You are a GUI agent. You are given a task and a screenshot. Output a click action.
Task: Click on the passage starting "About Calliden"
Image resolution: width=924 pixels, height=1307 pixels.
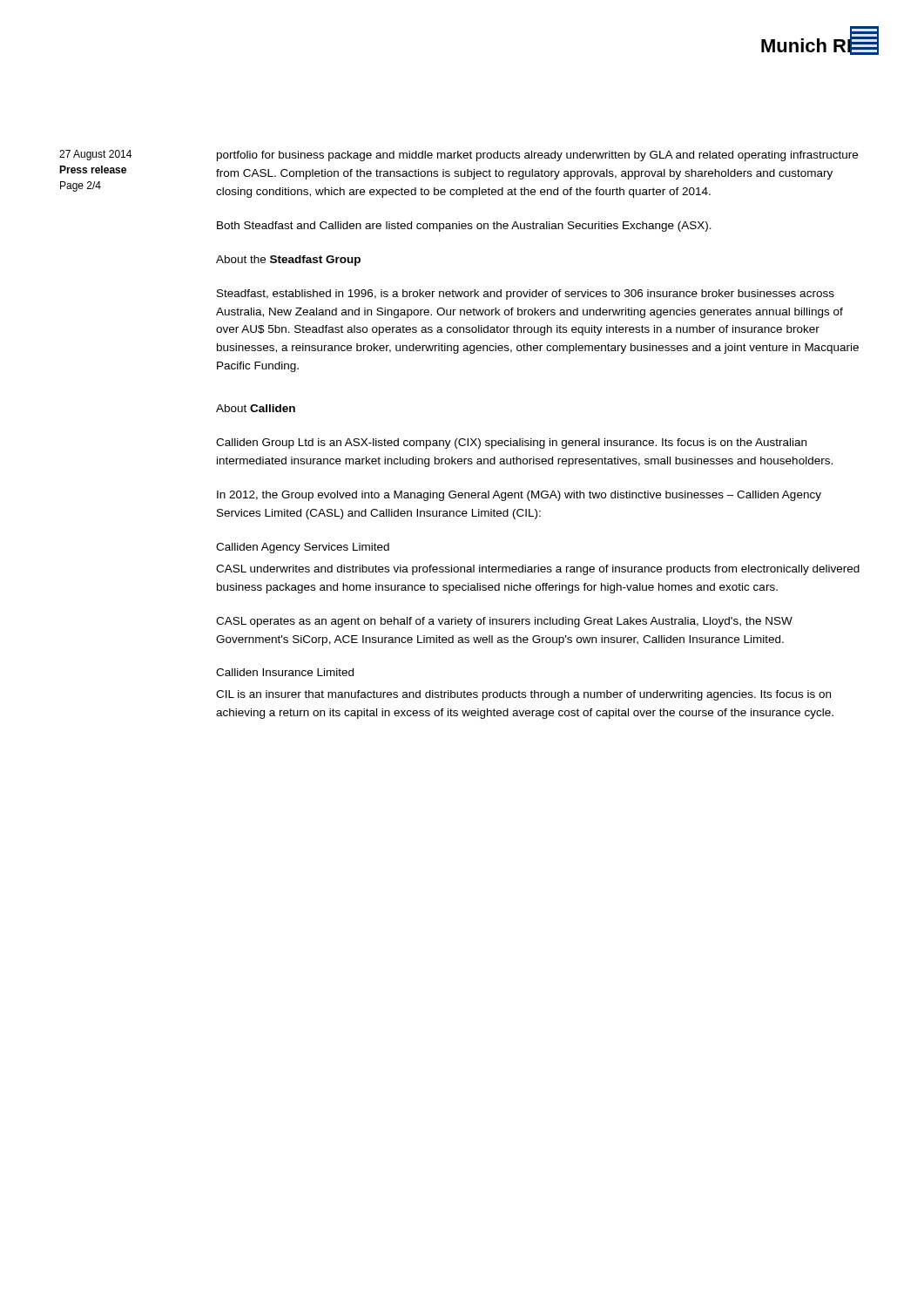[256, 408]
